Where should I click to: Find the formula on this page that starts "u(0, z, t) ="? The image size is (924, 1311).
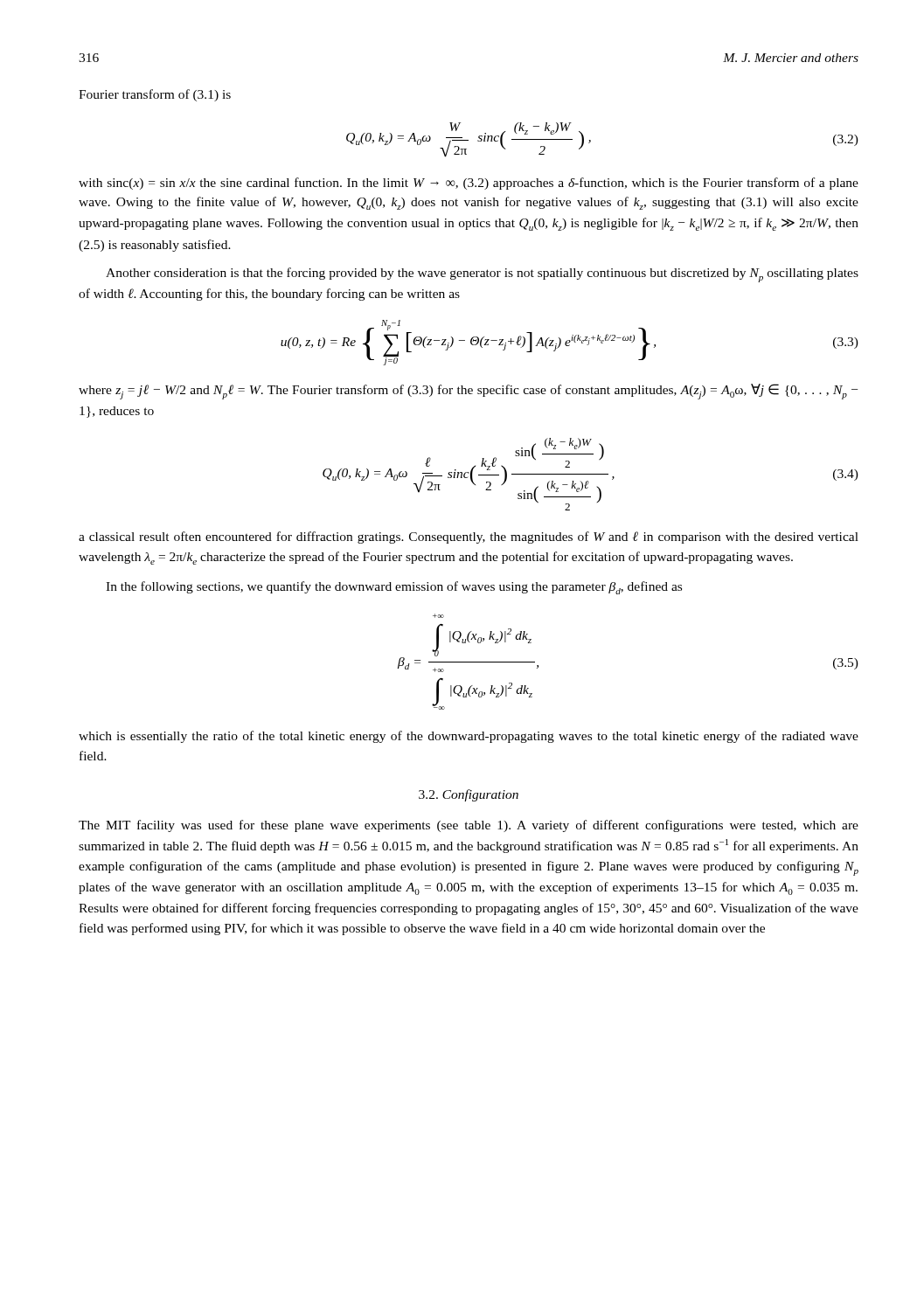click(469, 342)
